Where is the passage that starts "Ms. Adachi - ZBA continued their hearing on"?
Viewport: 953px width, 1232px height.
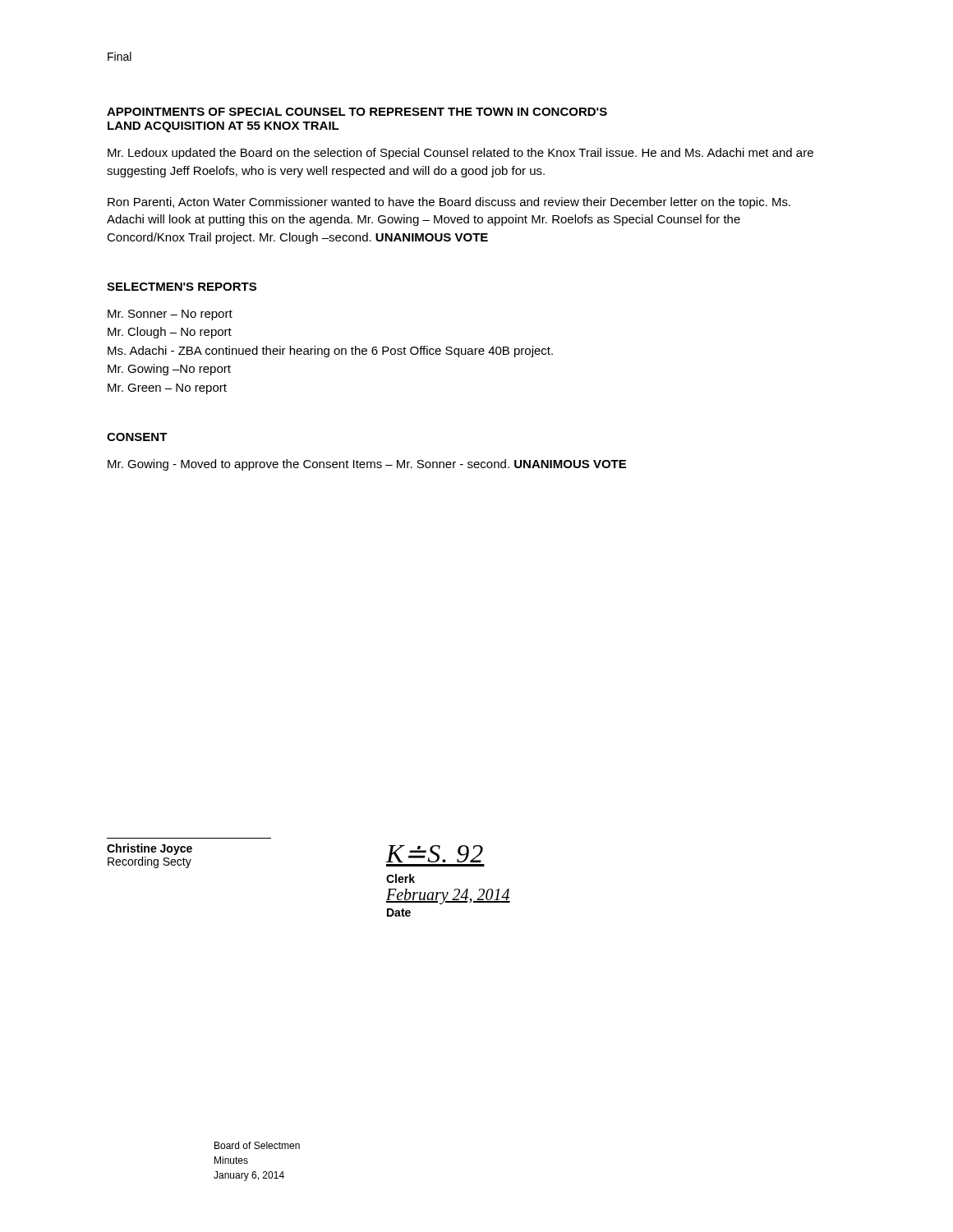[464, 351]
